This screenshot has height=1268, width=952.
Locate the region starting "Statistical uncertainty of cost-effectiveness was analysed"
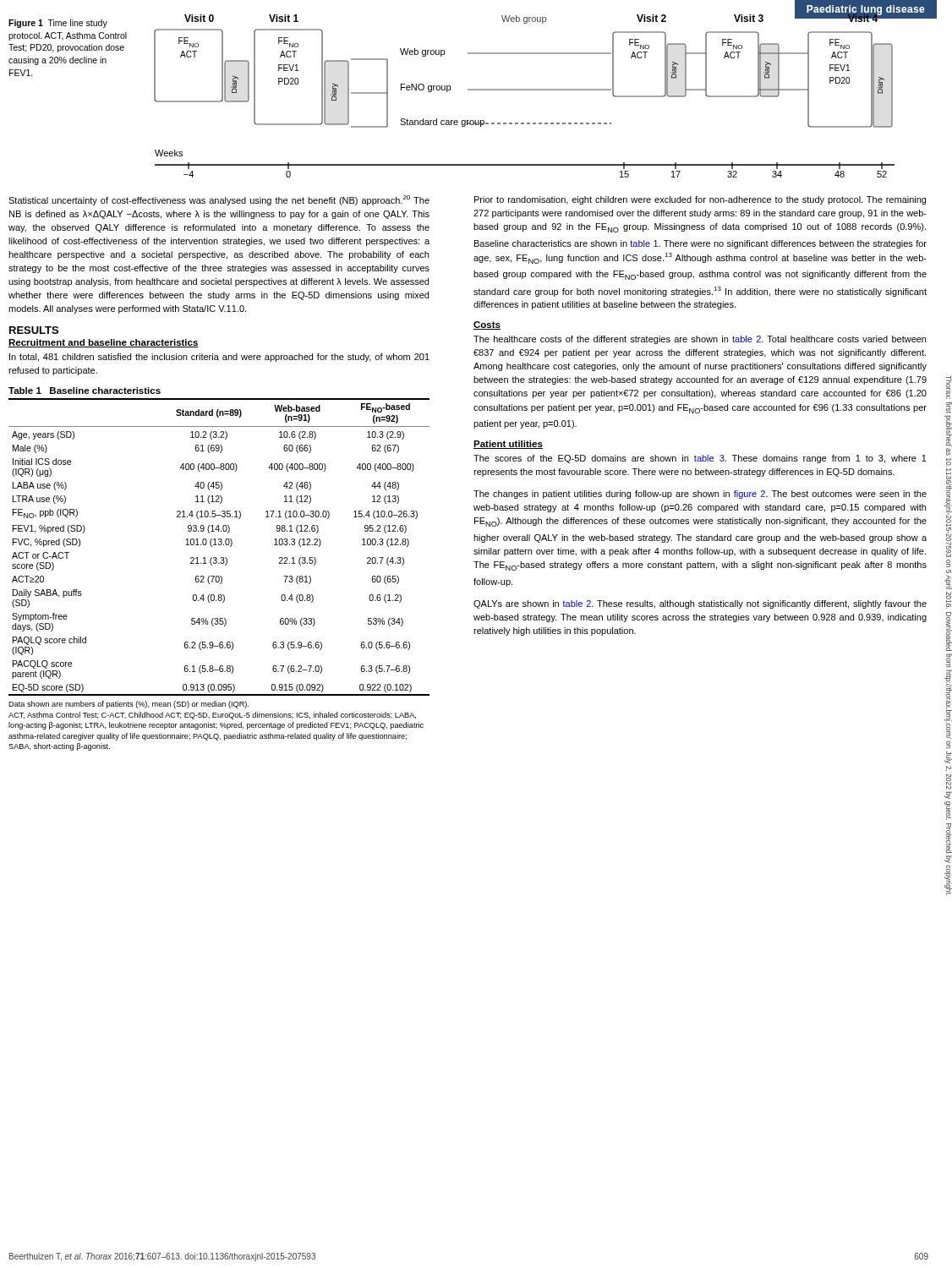[219, 254]
